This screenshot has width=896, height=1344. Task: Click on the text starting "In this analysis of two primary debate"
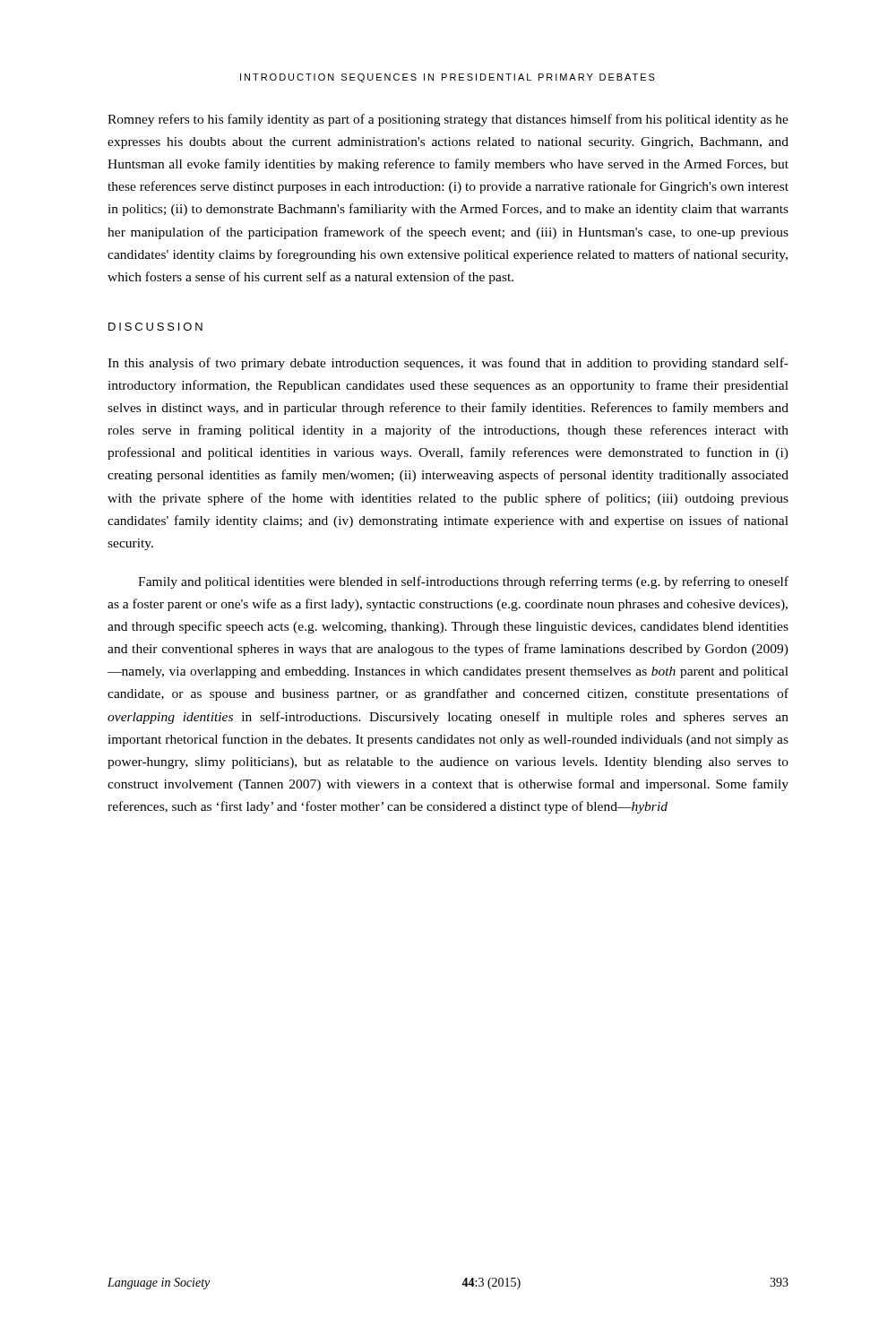448,452
